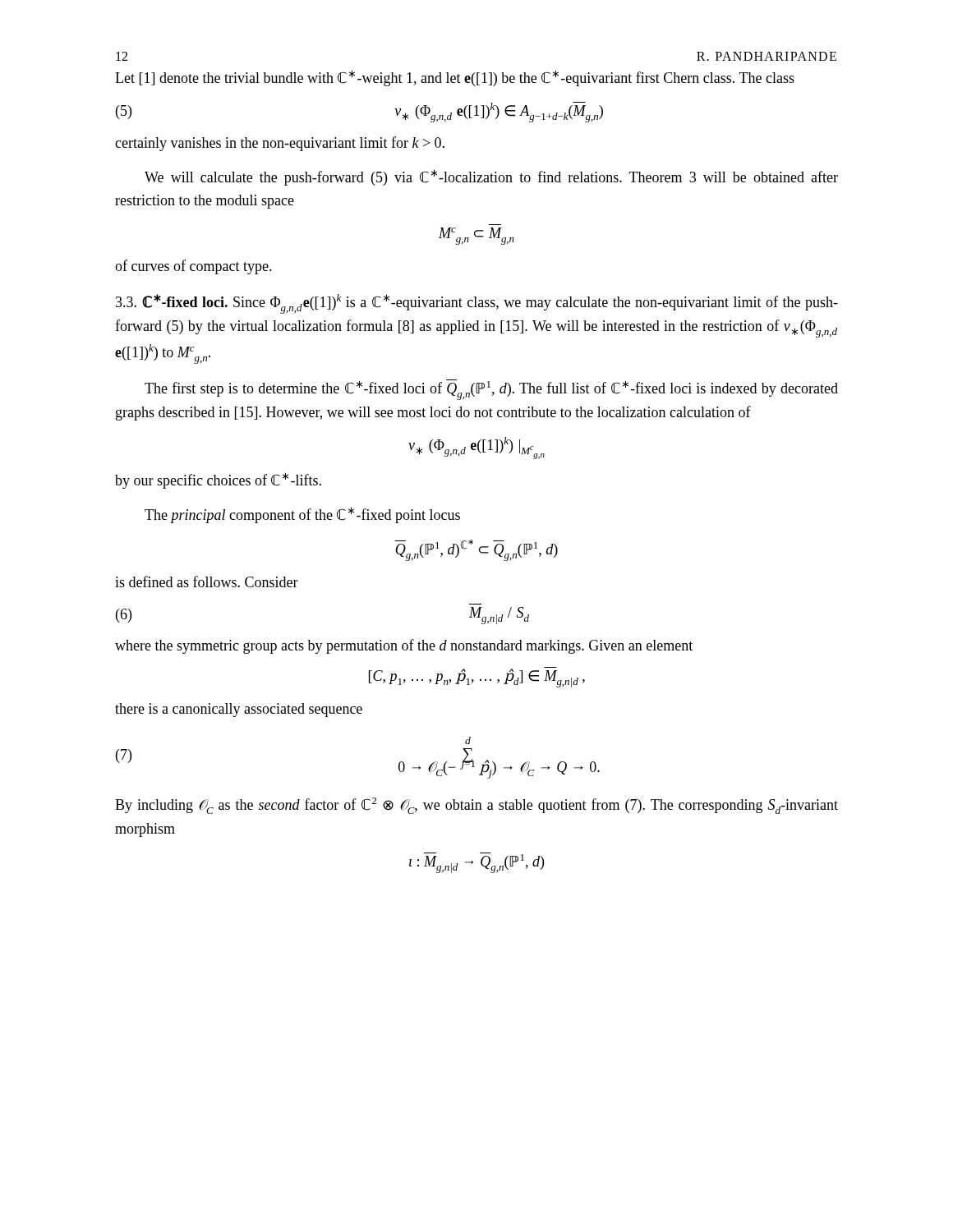Find the block starting "(5) ν∗ (Φg,n,d e([1])k) ∈ Ag−1+d−k(Mg,n)"

coord(476,111)
